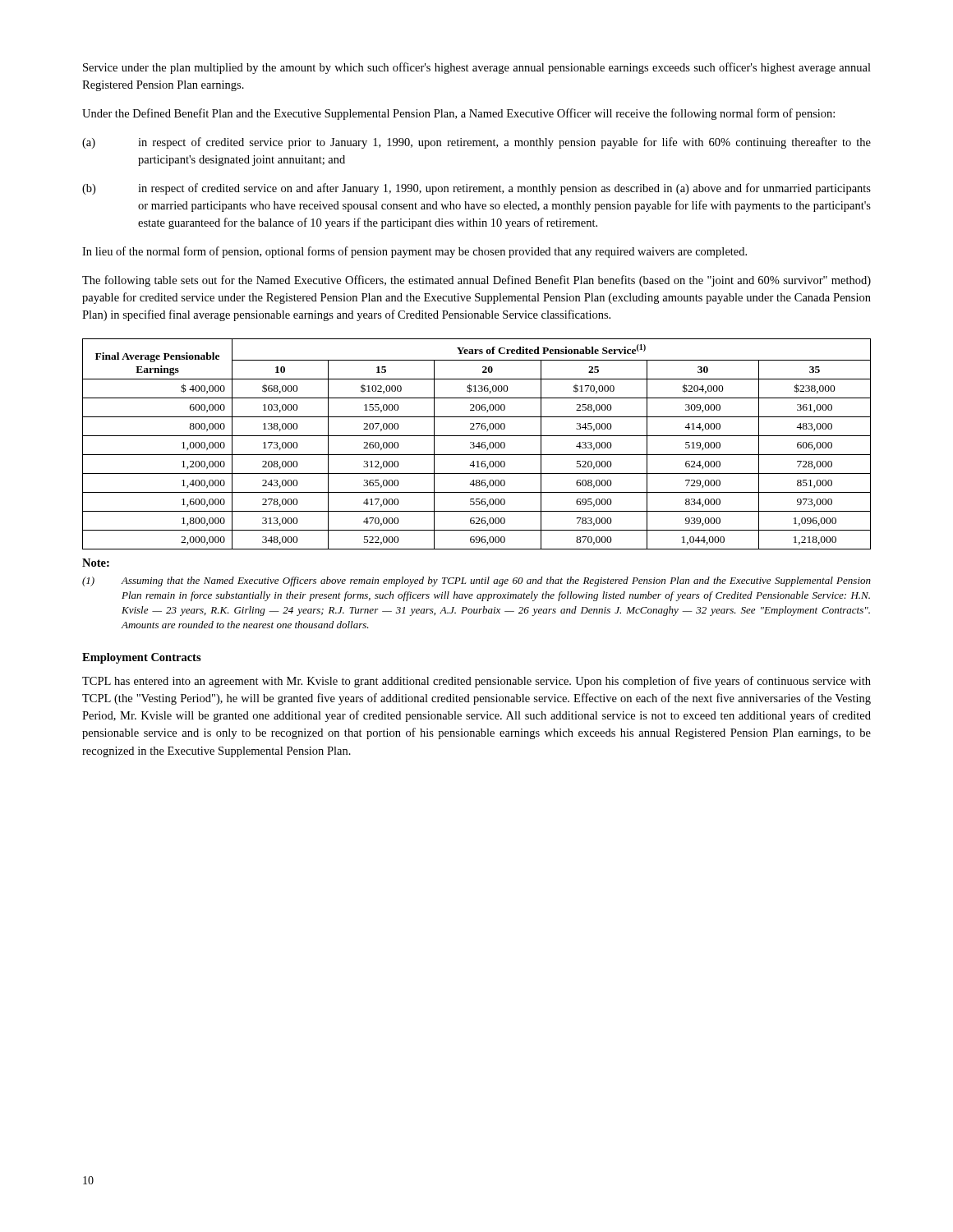Image resolution: width=953 pixels, height=1232 pixels.
Task: Select the text starting "(a) in respect of"
Action: click(476, 151)
